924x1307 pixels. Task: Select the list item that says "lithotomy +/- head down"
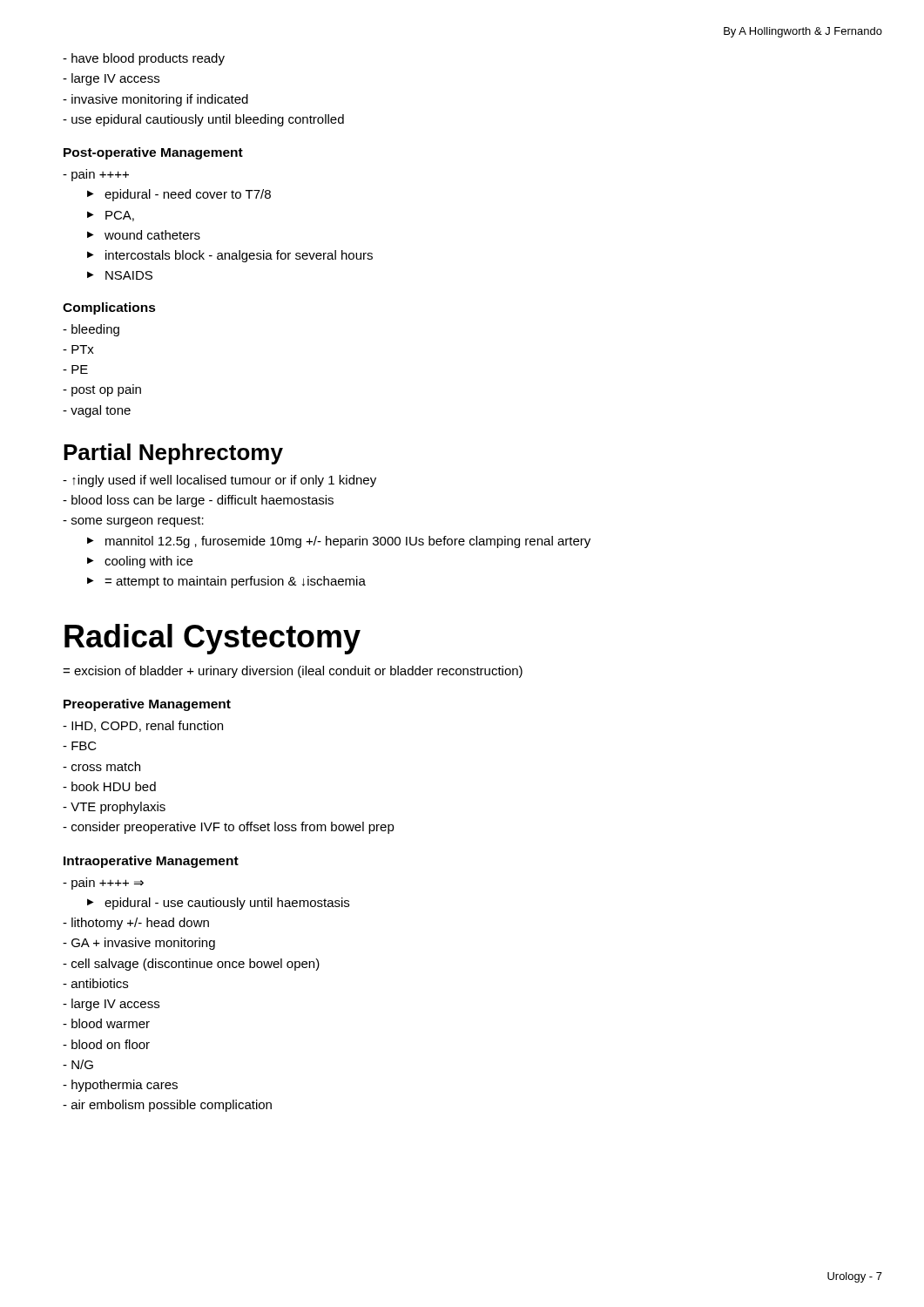(x=136, y=922)
